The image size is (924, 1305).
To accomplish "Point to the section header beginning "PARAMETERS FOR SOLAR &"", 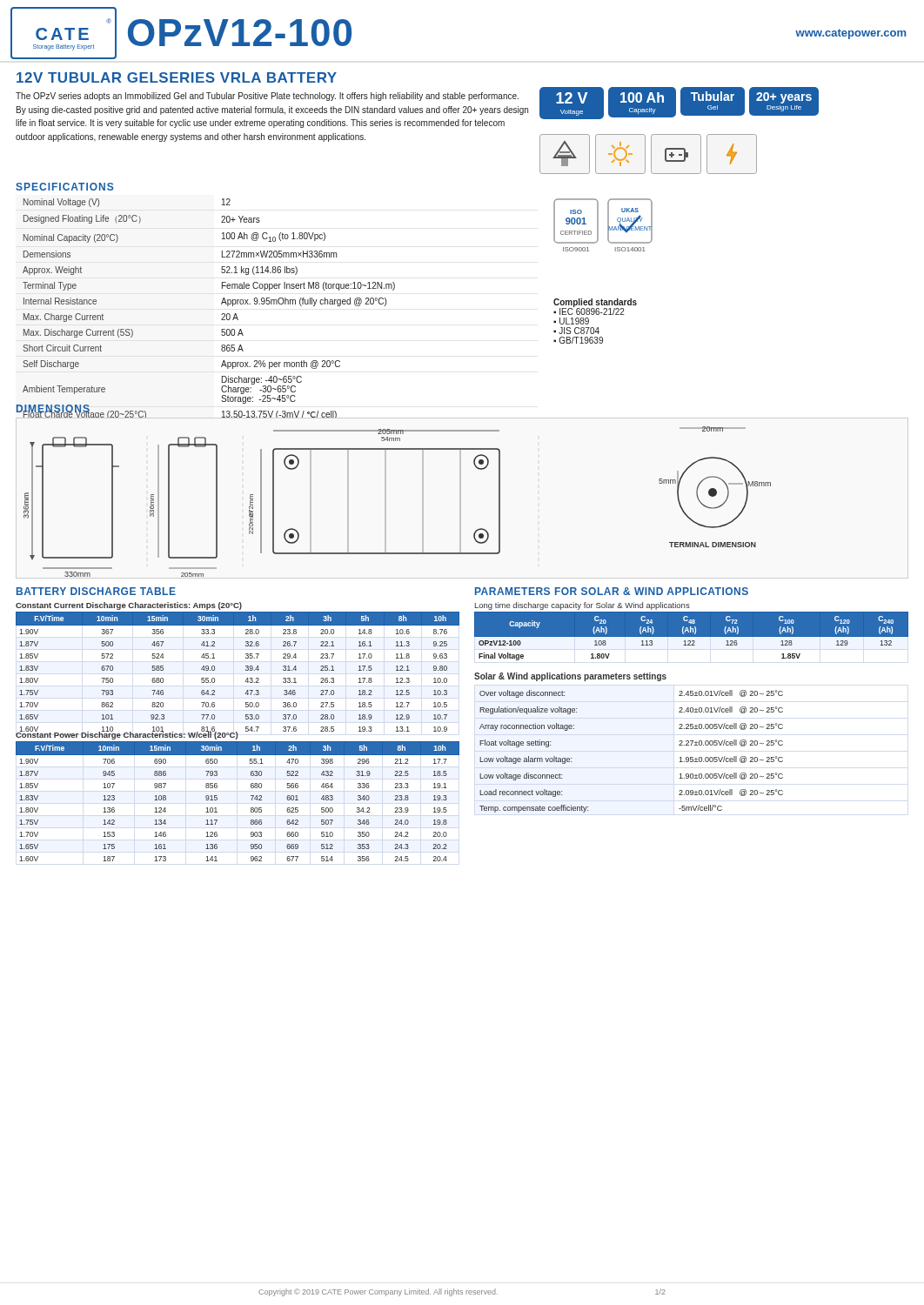I will [x=612, y=592].
